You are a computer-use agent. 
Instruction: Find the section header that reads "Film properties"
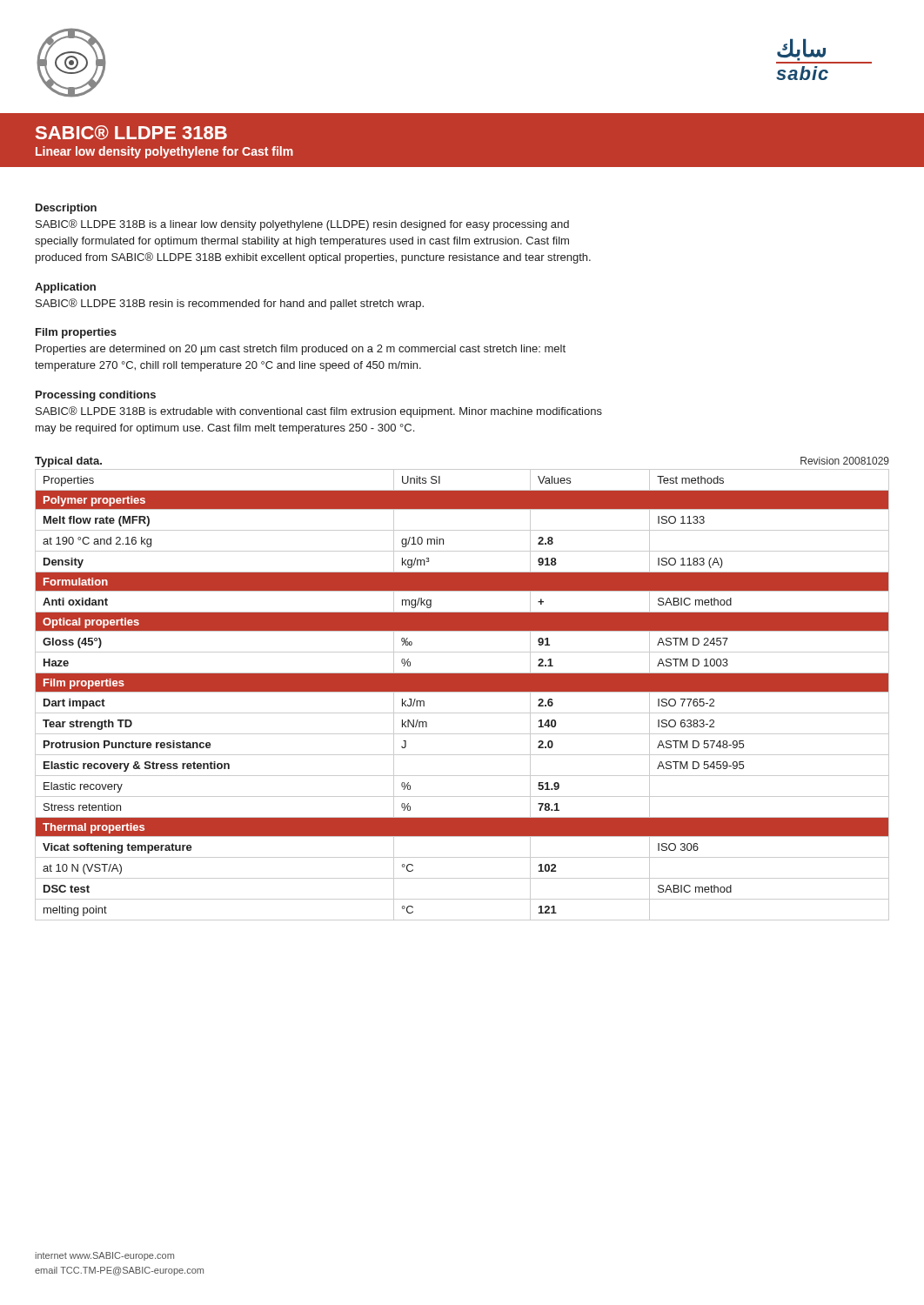[x=76, y=332]
